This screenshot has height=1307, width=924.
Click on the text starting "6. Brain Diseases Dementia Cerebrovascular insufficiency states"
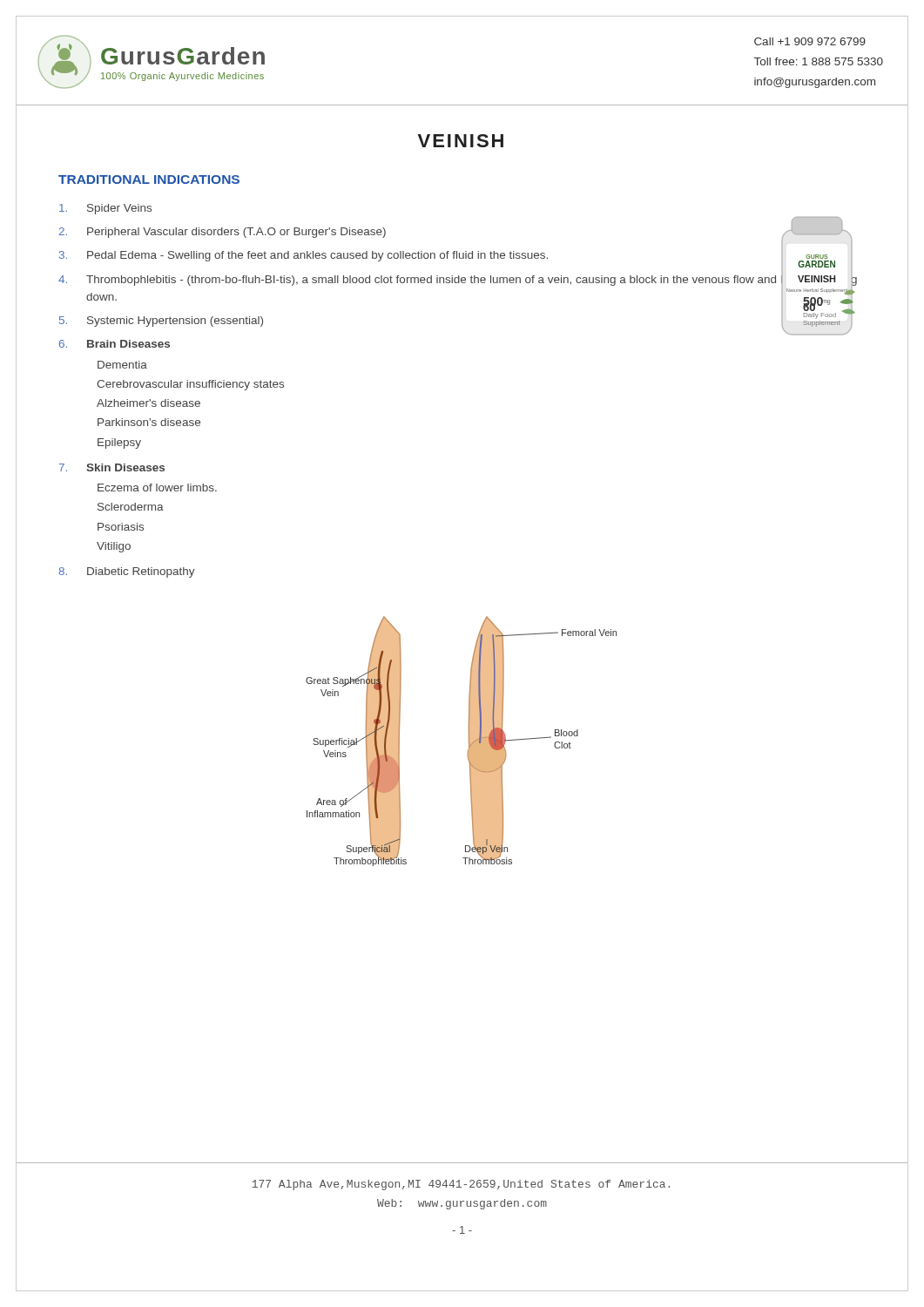115,344
